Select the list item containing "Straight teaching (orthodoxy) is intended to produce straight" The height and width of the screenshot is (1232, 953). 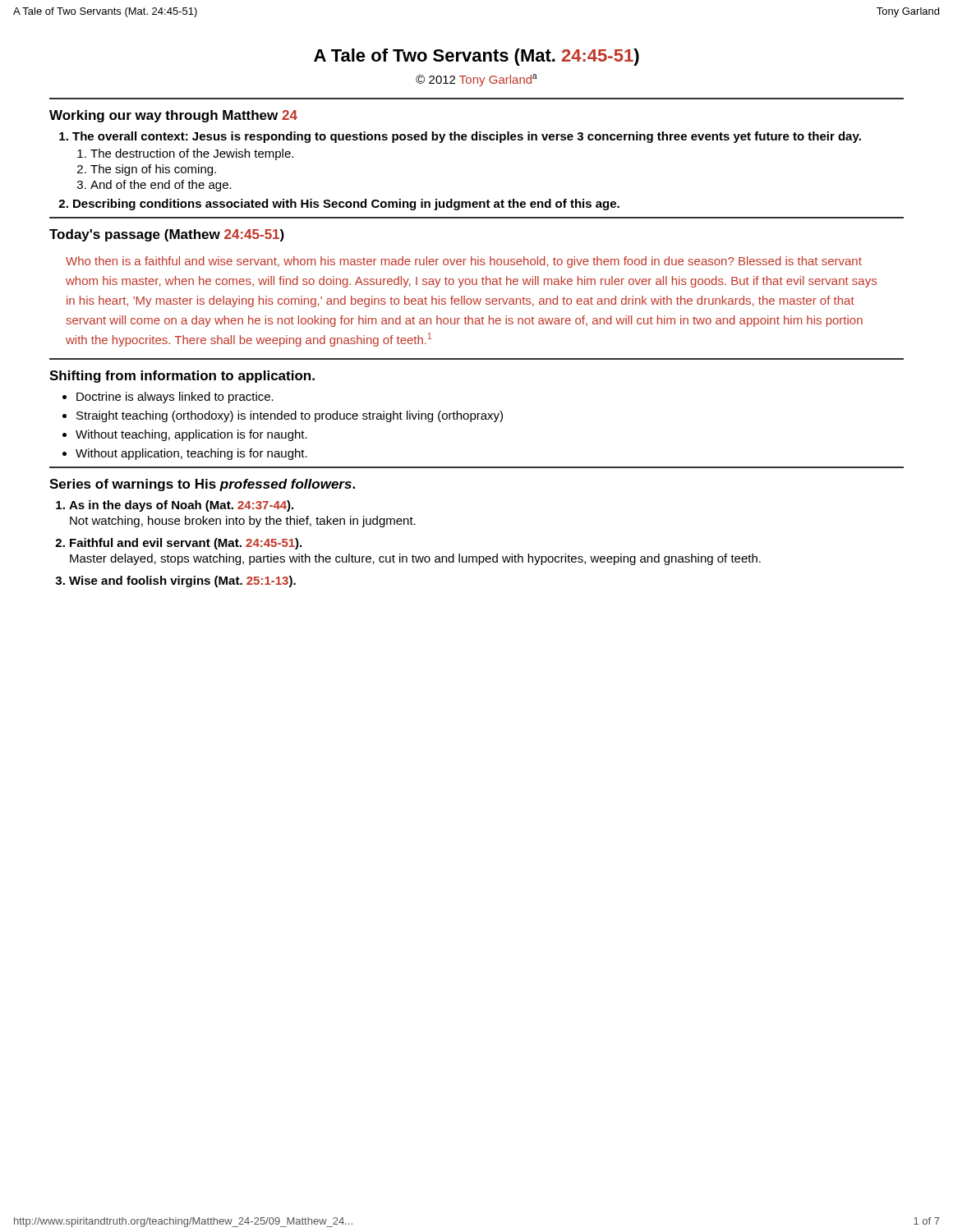pyautogui.click(x=486, y=415)
